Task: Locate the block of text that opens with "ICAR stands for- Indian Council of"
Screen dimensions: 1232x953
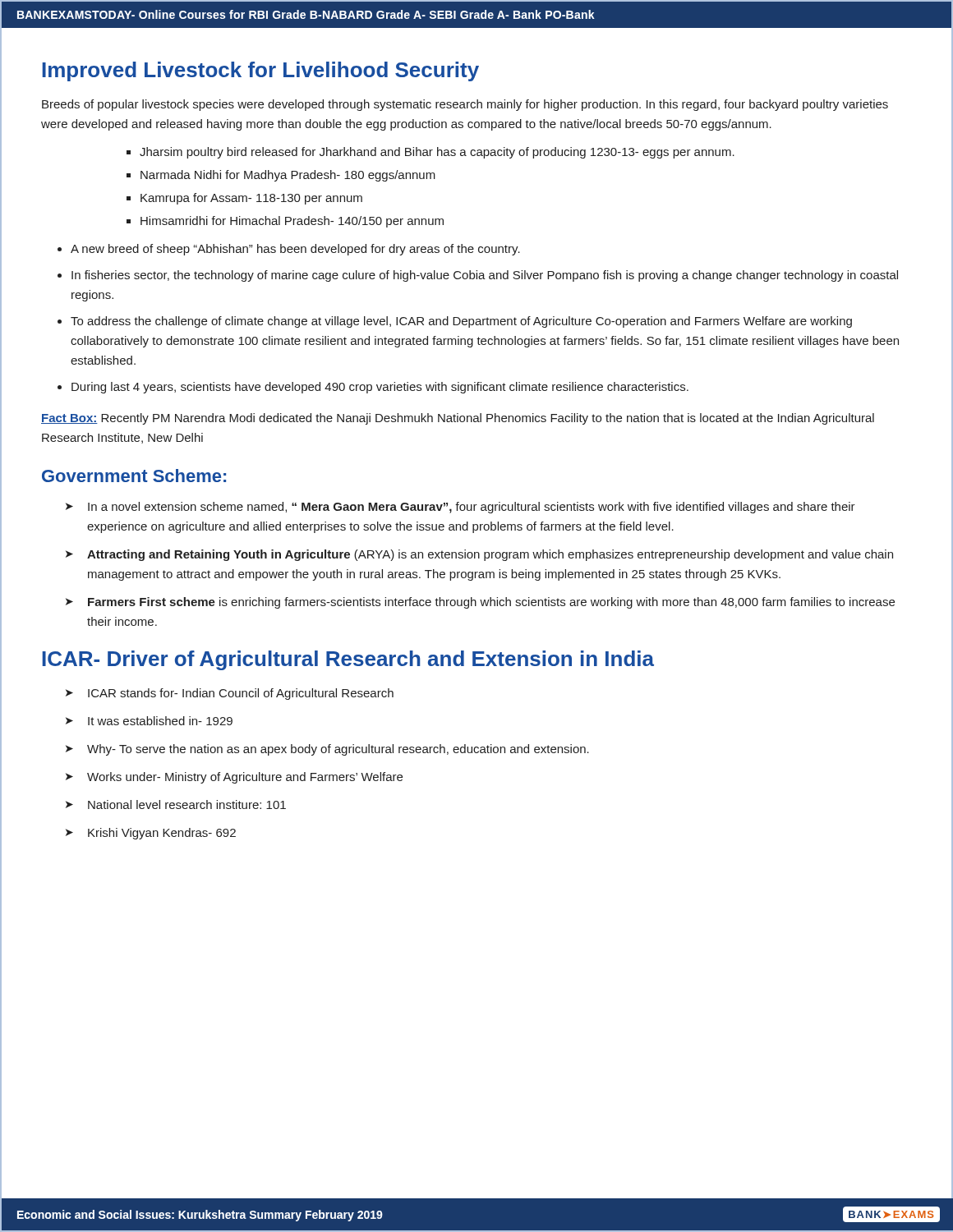Action: pyautogui.click(x=241, y=693)
